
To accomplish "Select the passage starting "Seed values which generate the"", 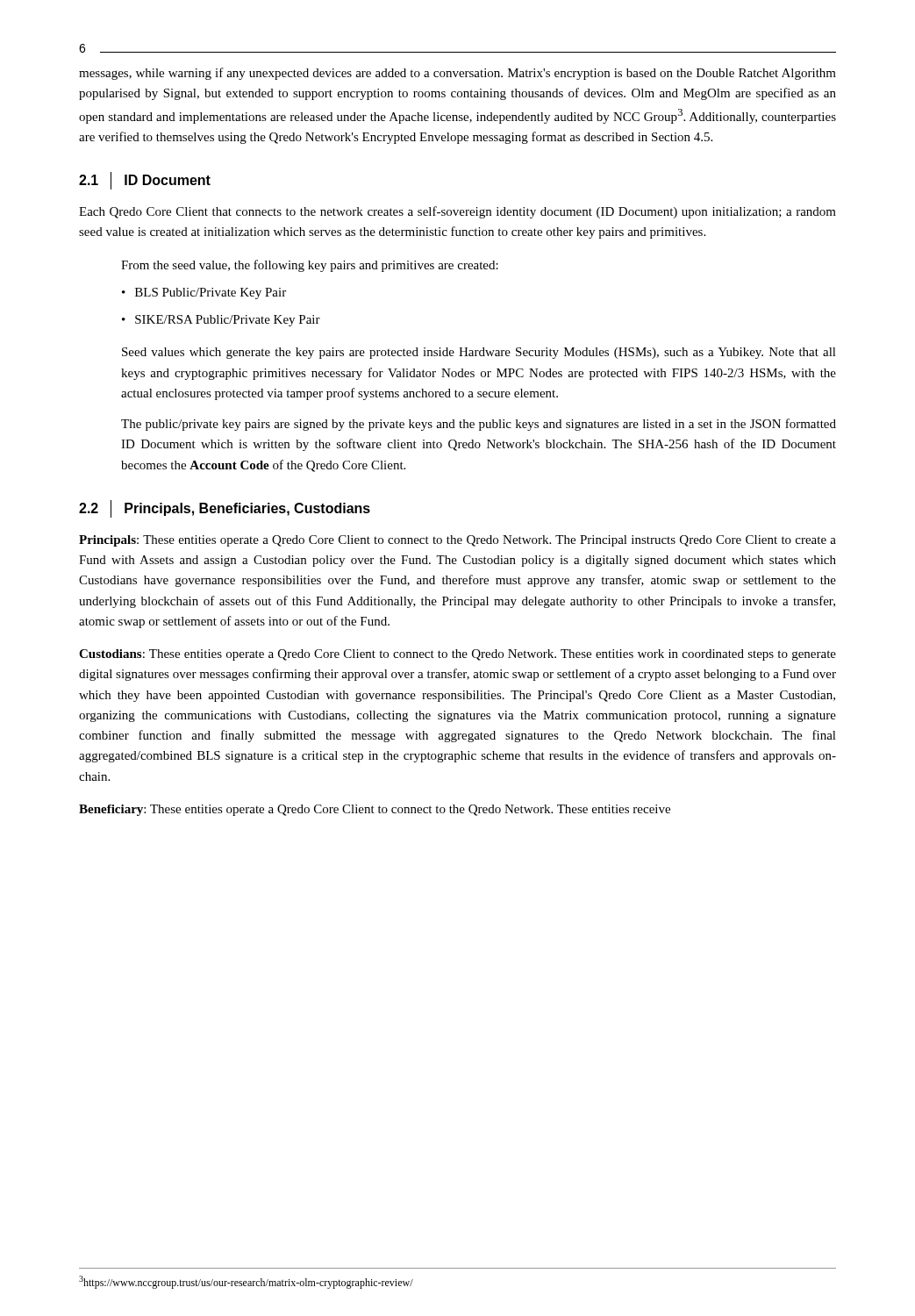I will pos(479,372).
